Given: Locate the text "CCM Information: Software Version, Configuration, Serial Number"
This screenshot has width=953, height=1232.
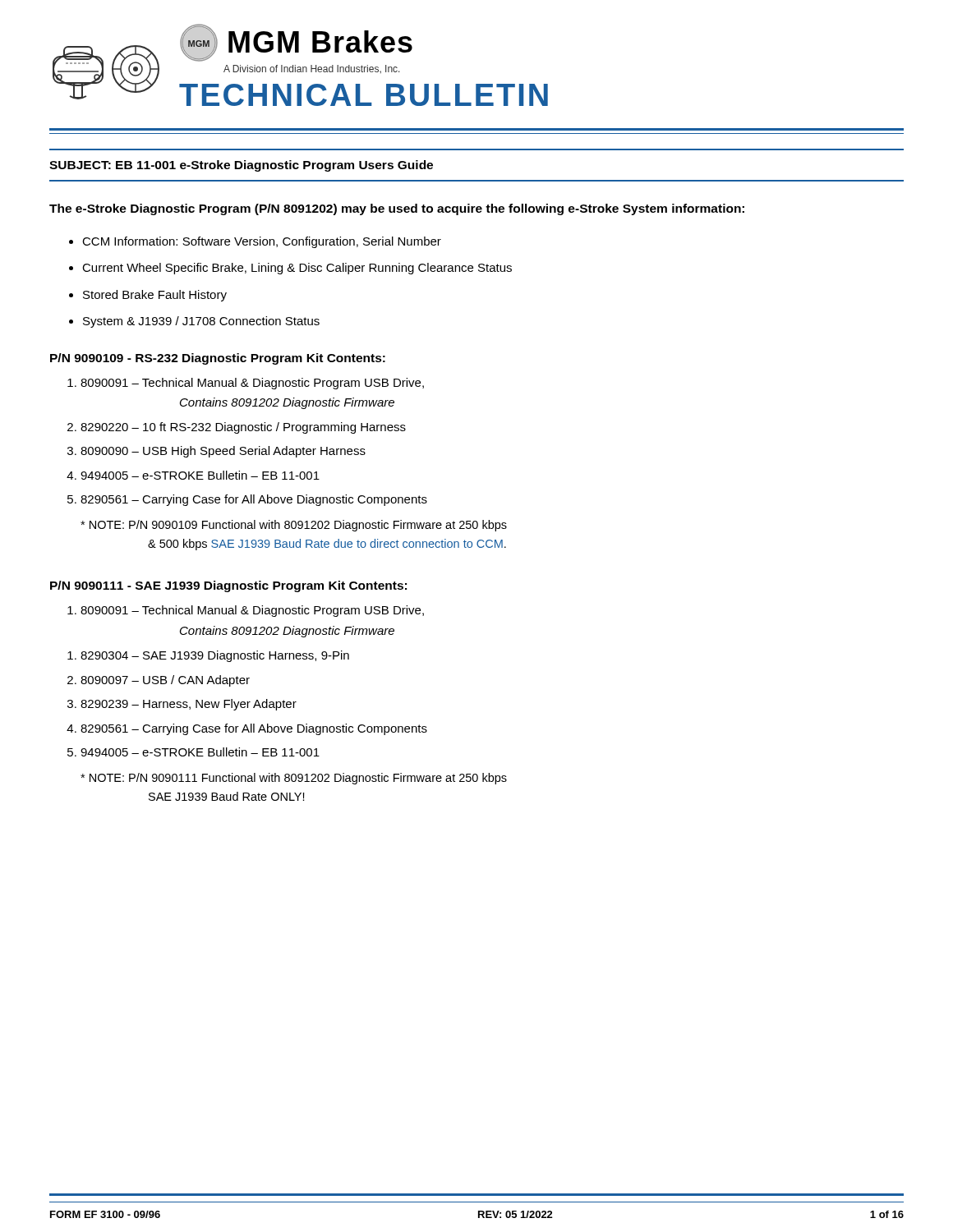Looking at the screenshot, I should click(262, 241).
